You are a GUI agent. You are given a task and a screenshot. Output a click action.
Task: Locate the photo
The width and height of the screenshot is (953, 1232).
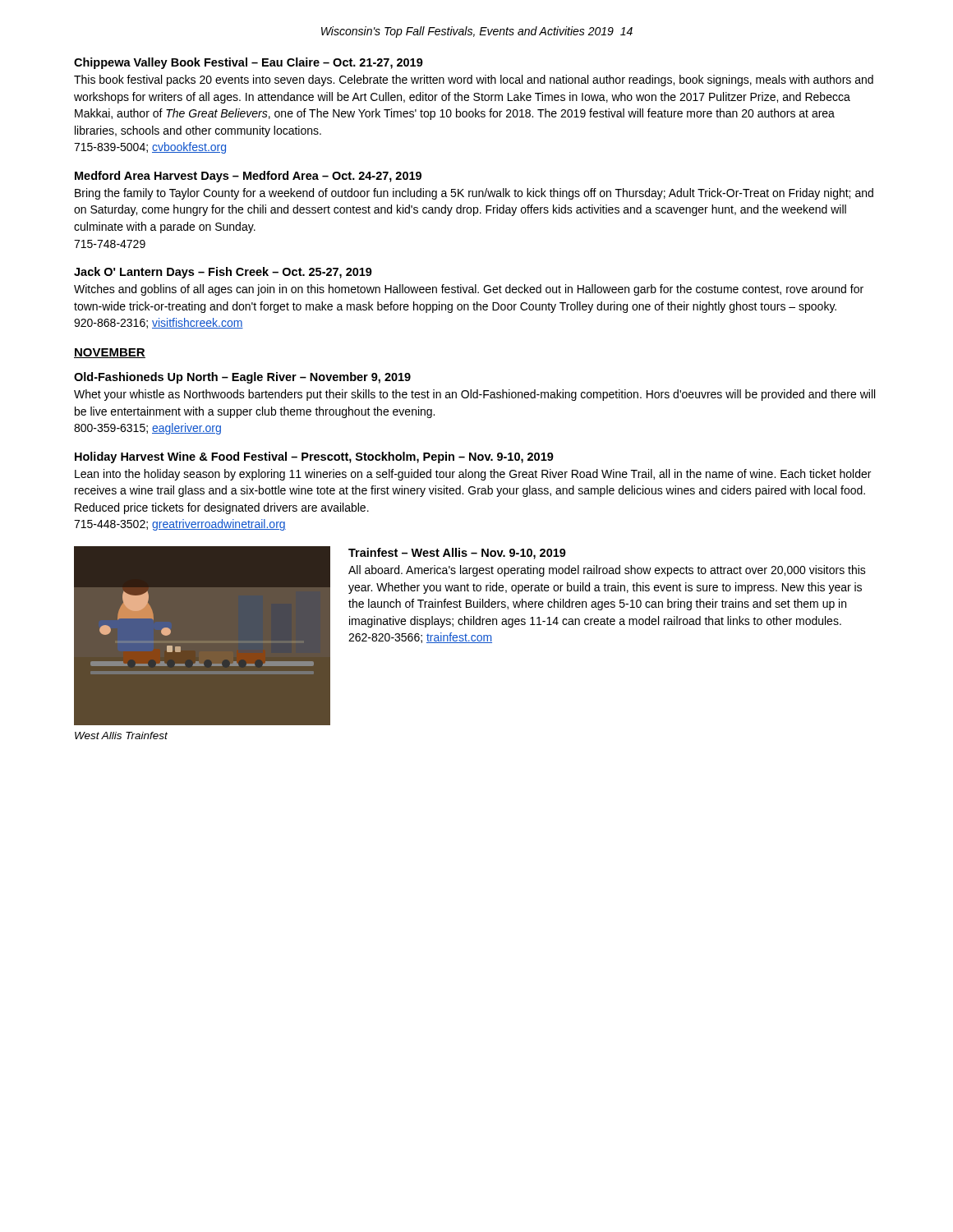(202, 636)
